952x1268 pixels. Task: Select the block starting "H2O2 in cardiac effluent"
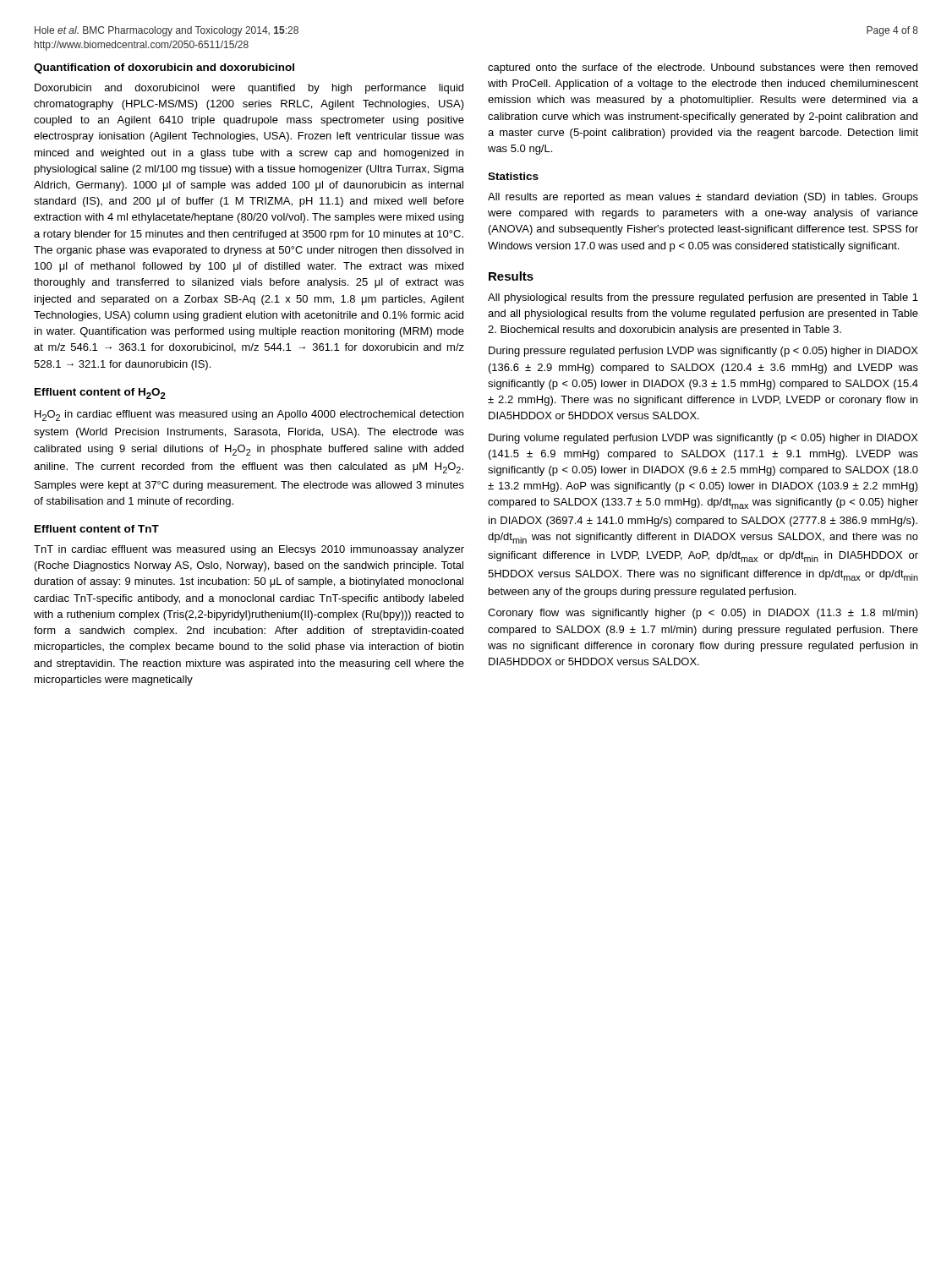[x=249, y=457]
